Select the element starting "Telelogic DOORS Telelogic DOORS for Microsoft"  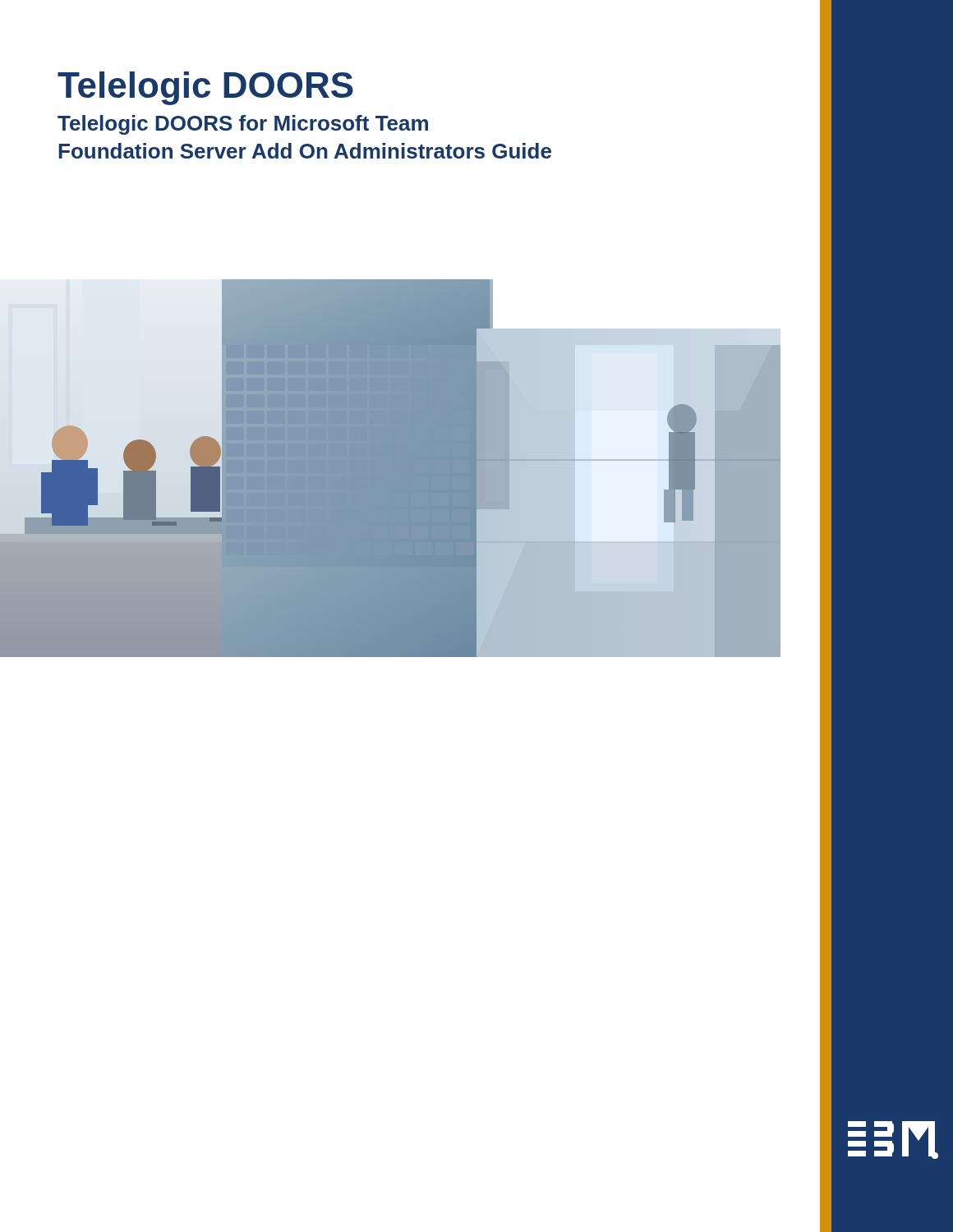[411, 116]
